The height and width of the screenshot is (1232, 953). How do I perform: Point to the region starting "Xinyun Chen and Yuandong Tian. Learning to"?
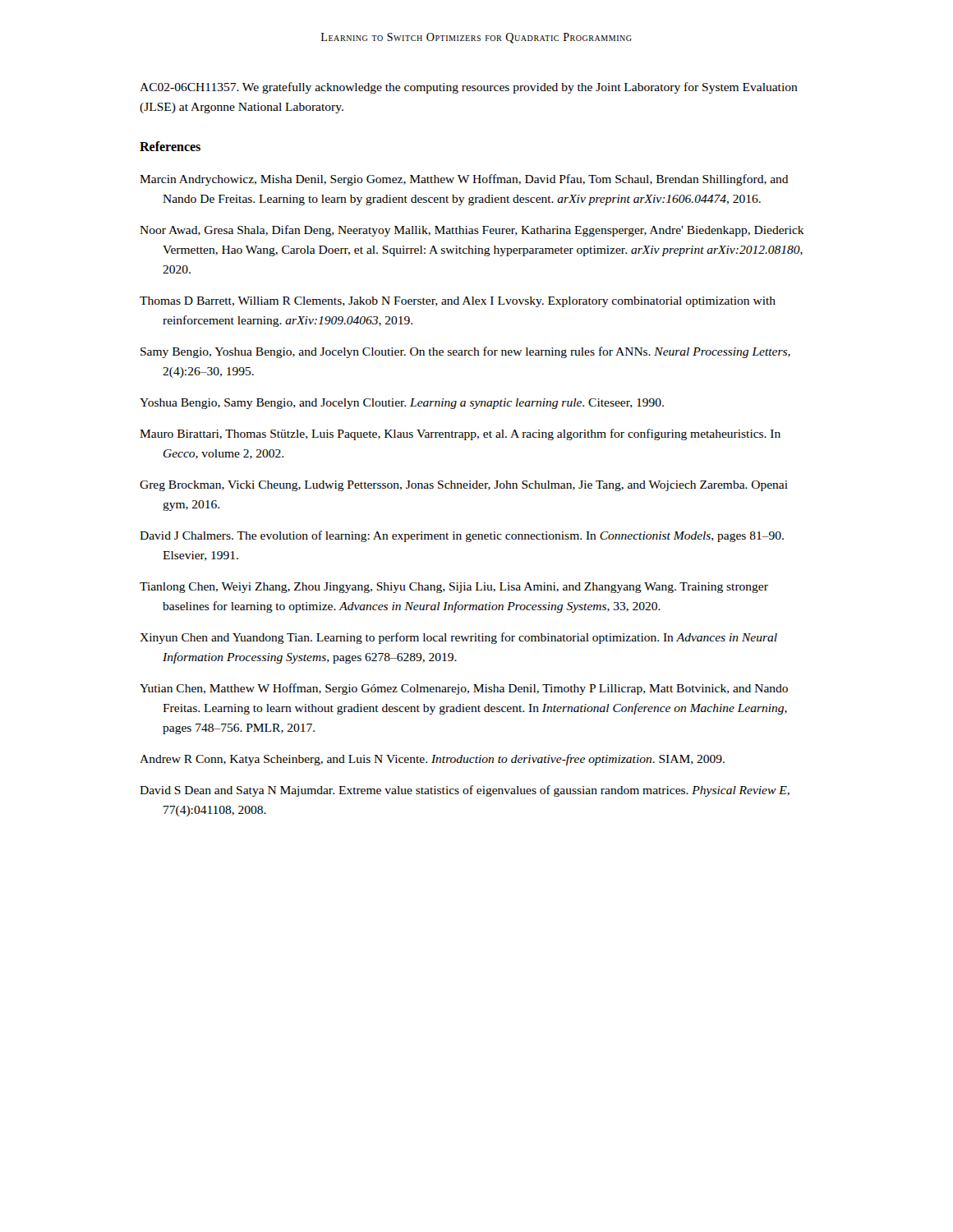coord(458,647)
